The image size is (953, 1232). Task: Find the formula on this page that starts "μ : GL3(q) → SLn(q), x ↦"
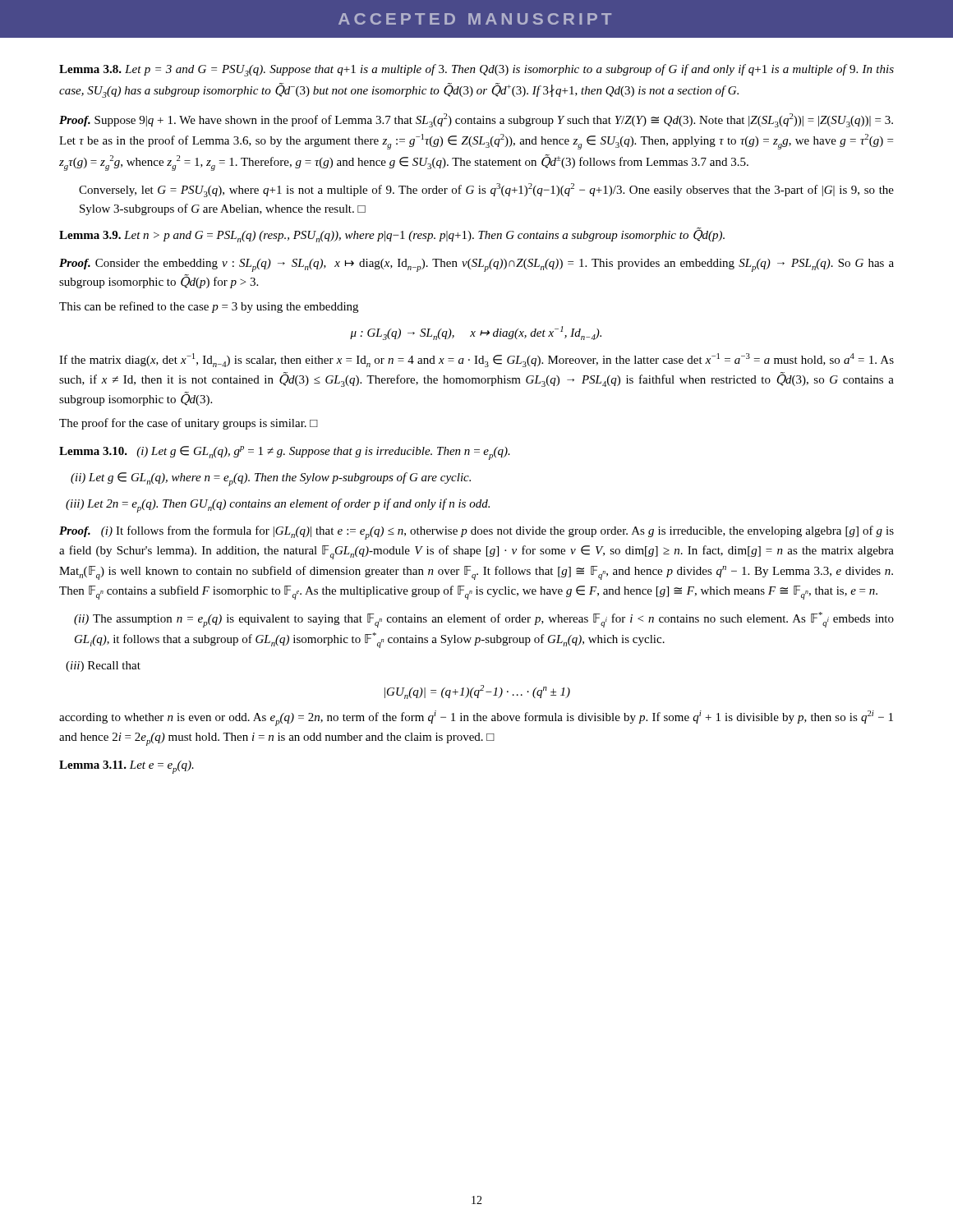[476, 332]
